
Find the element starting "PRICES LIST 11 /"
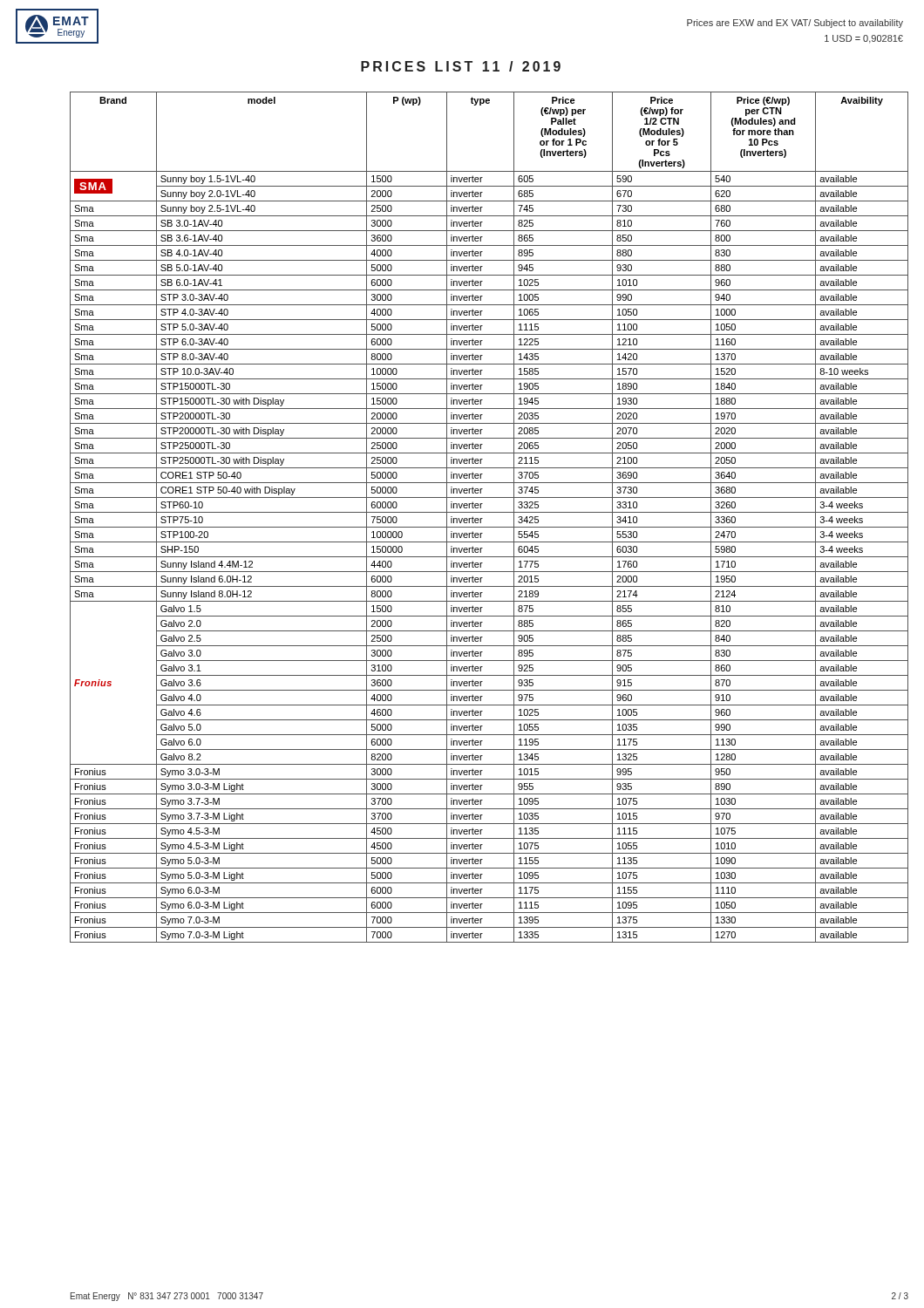tap(462, 67)
